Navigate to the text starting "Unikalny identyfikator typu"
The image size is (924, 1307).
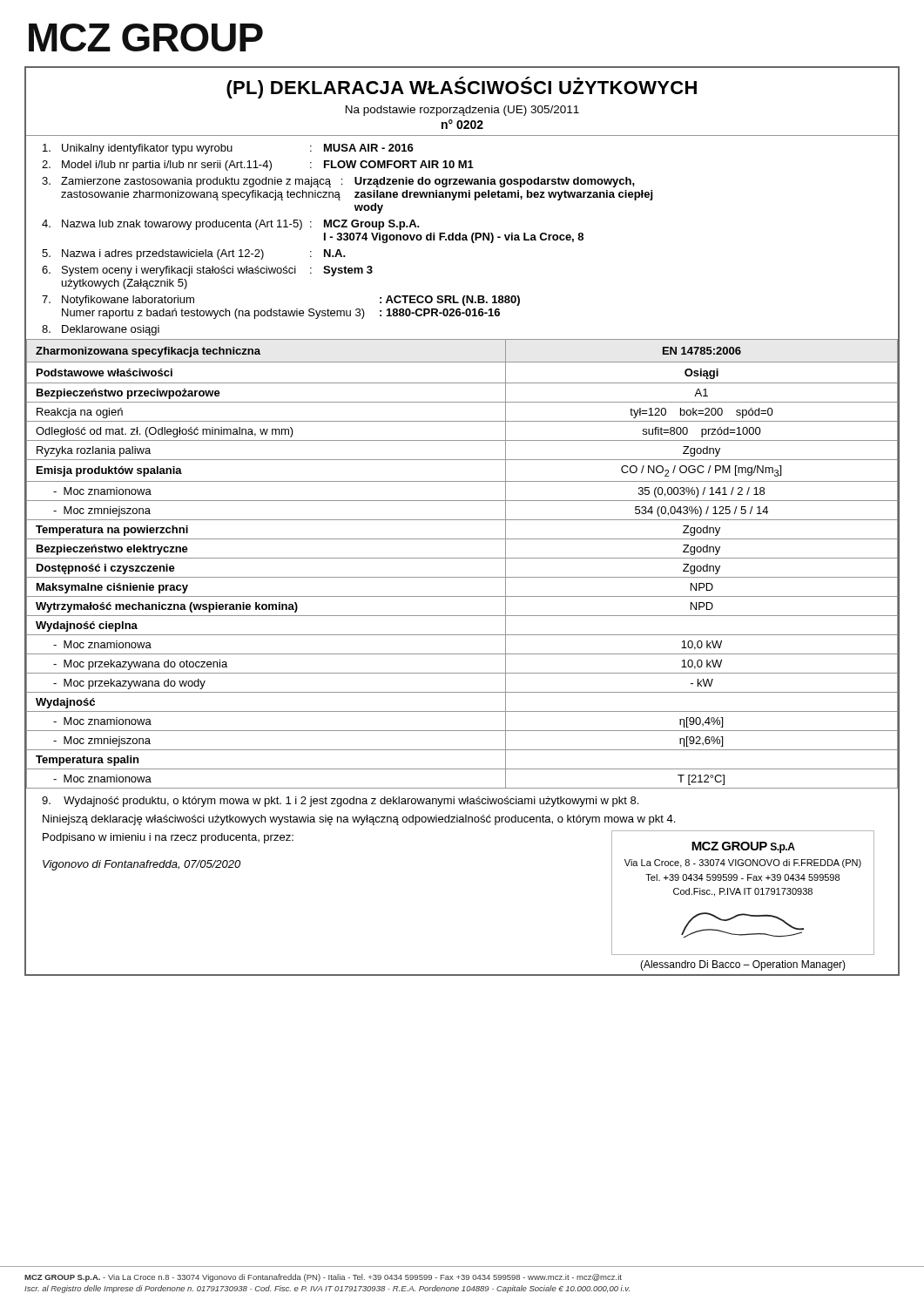[228, 148]
